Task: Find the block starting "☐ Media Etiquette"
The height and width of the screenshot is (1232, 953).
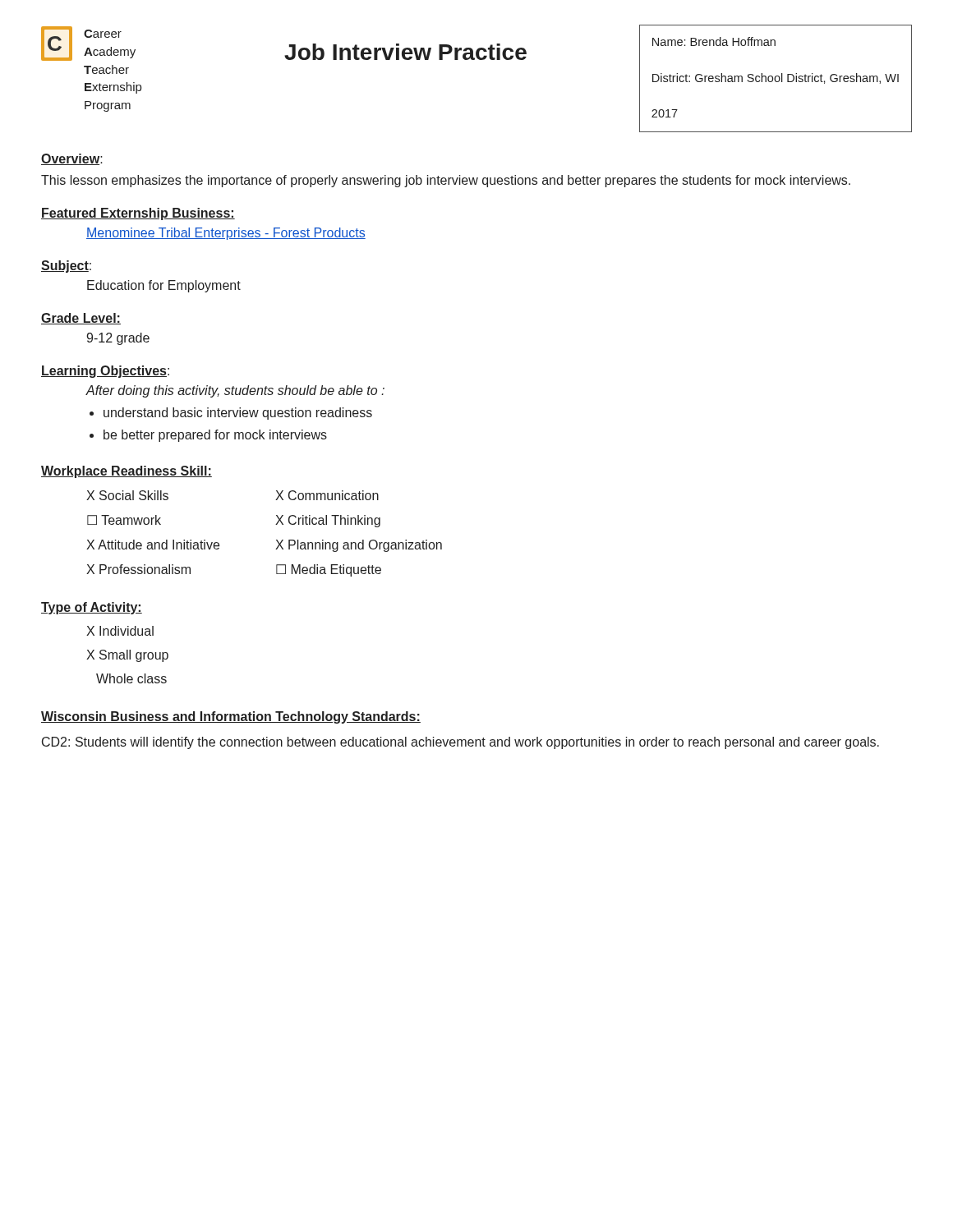Action: [328, 570]
